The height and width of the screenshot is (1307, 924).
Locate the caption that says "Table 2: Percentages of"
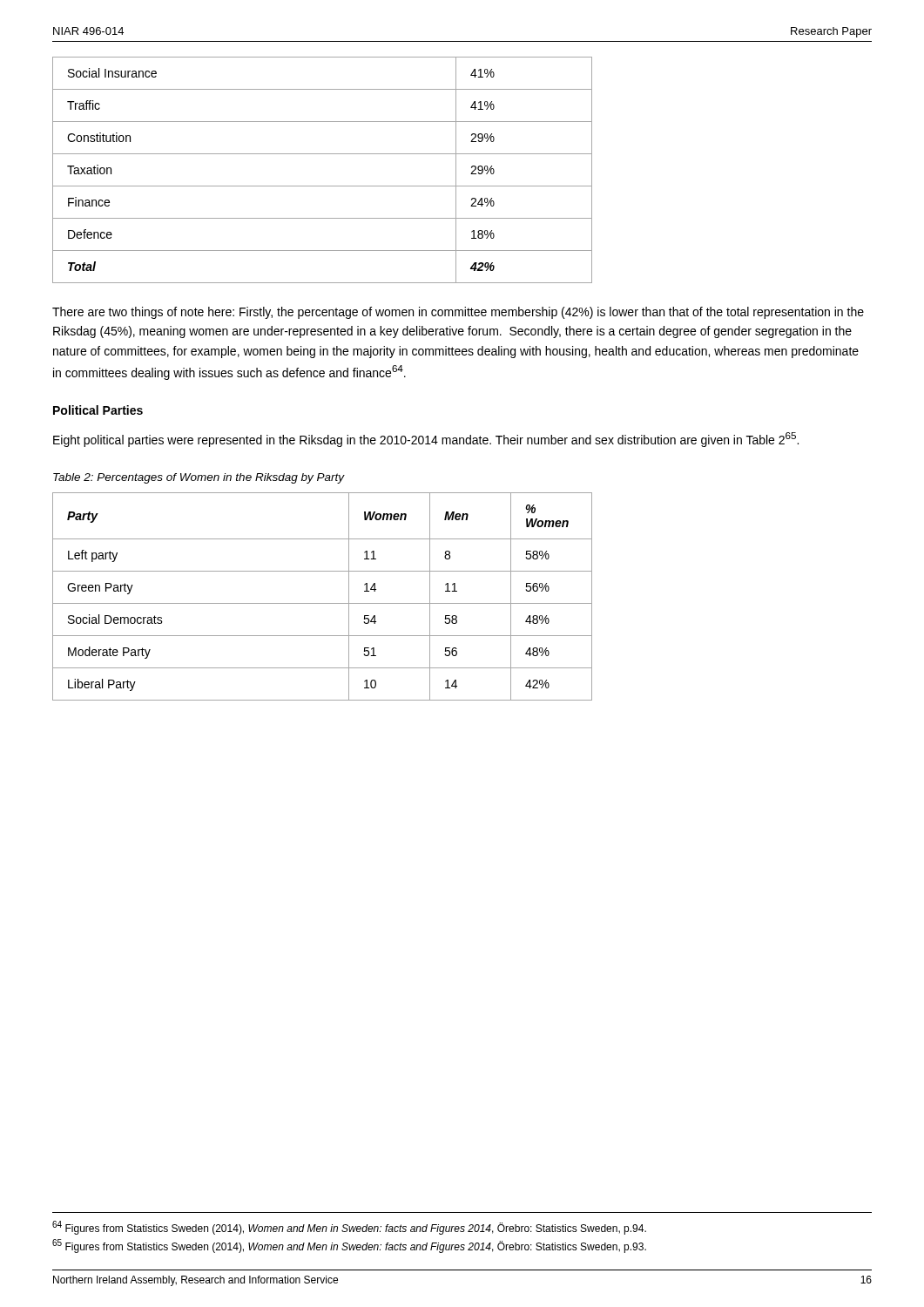pos(198,477)
